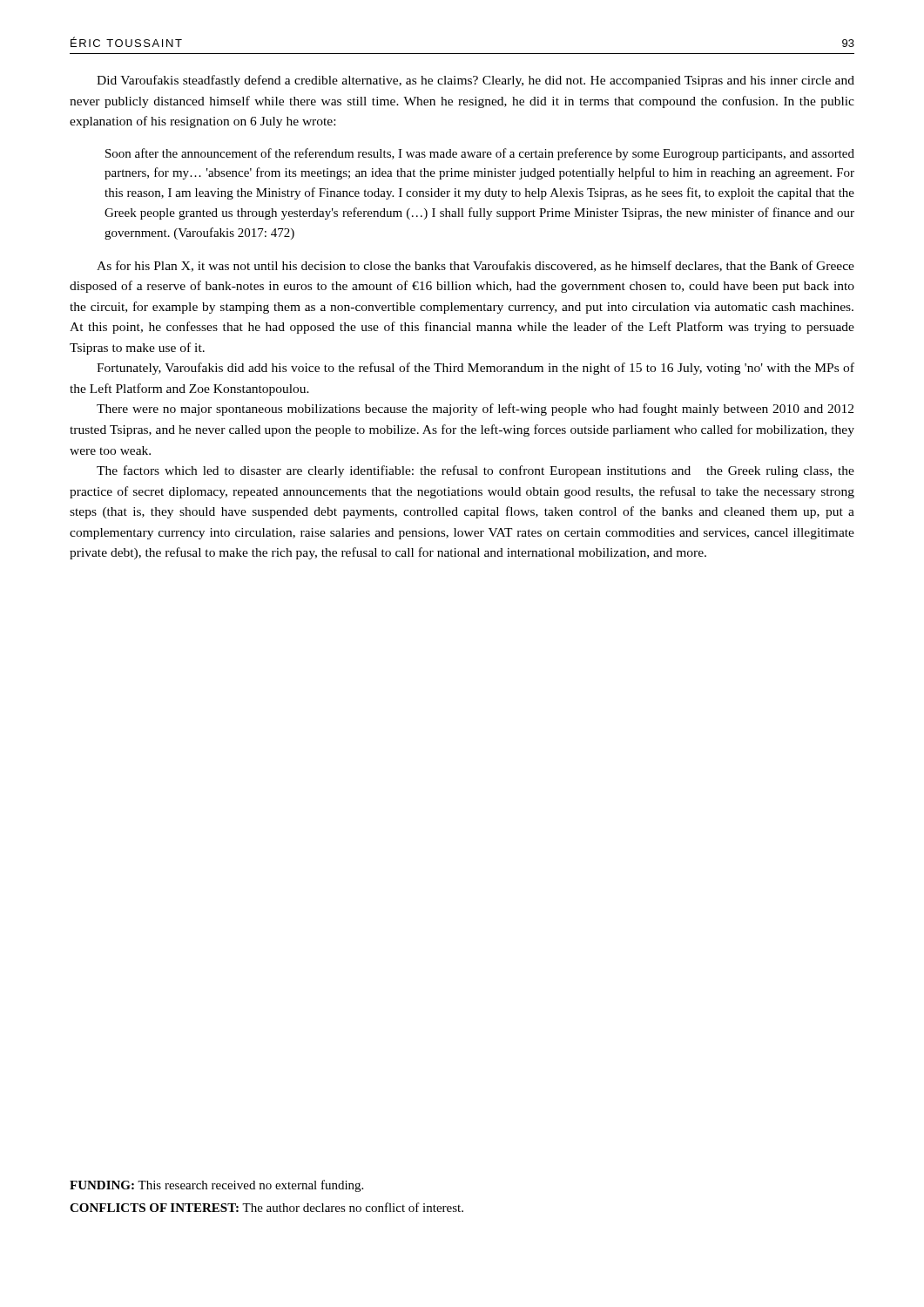Where is the passage that starts "There were no major"?

(462, 429)
